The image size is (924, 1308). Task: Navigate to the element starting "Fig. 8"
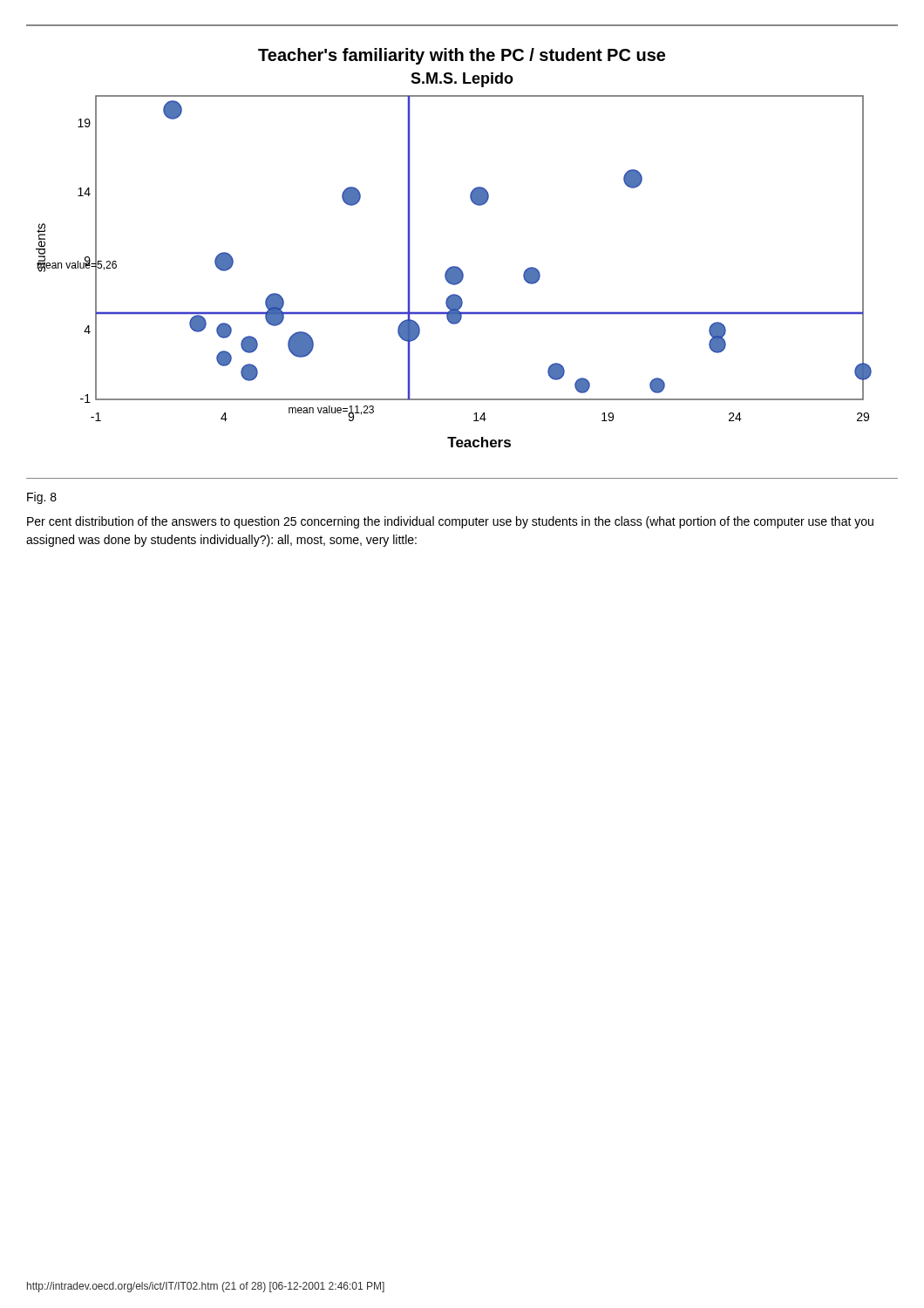[x=41, y=497]
